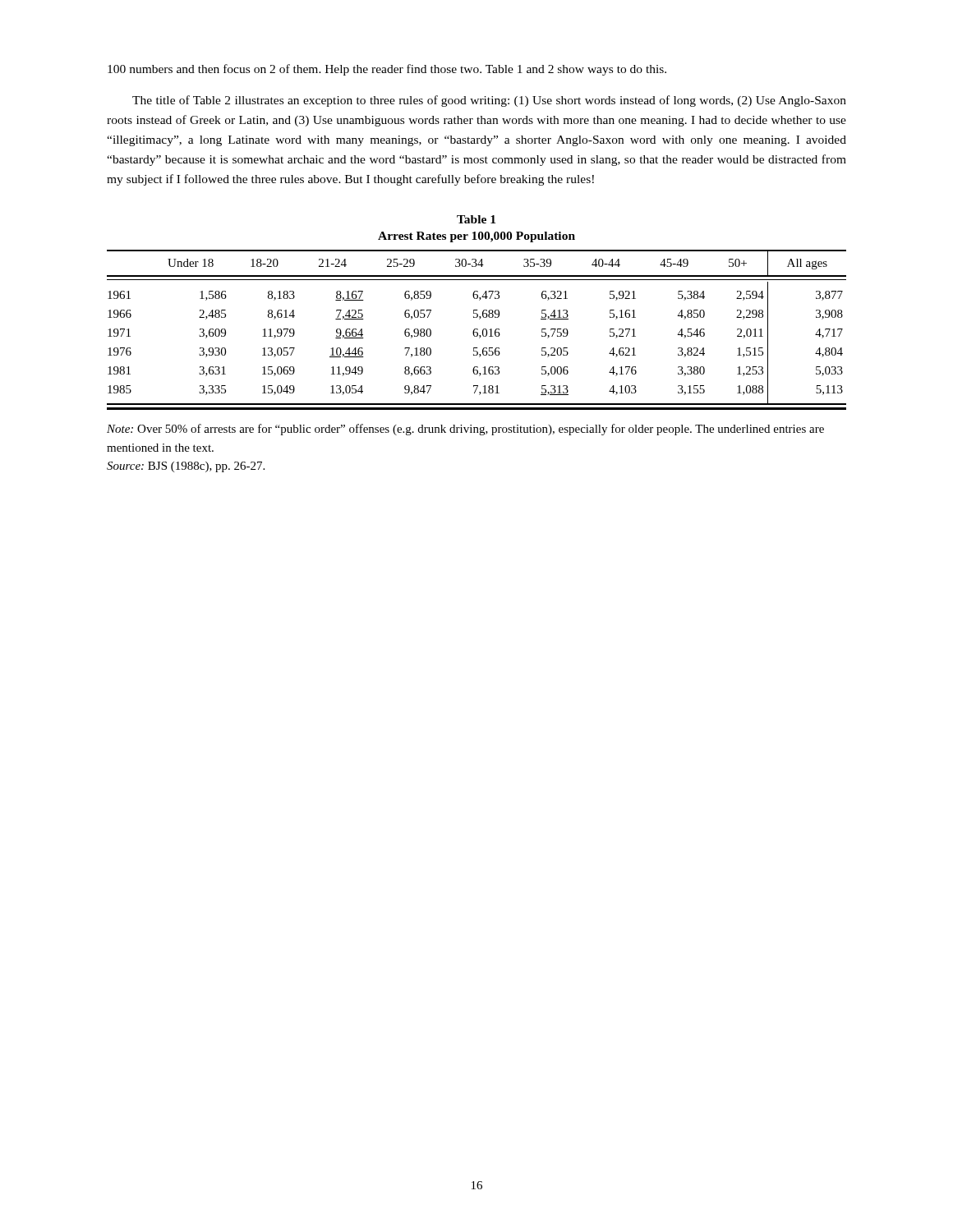
Task: Locate the passage starting "Arrest Rates per 100,000 Population"
Action: pyautogui.click(x=476, y=235)
